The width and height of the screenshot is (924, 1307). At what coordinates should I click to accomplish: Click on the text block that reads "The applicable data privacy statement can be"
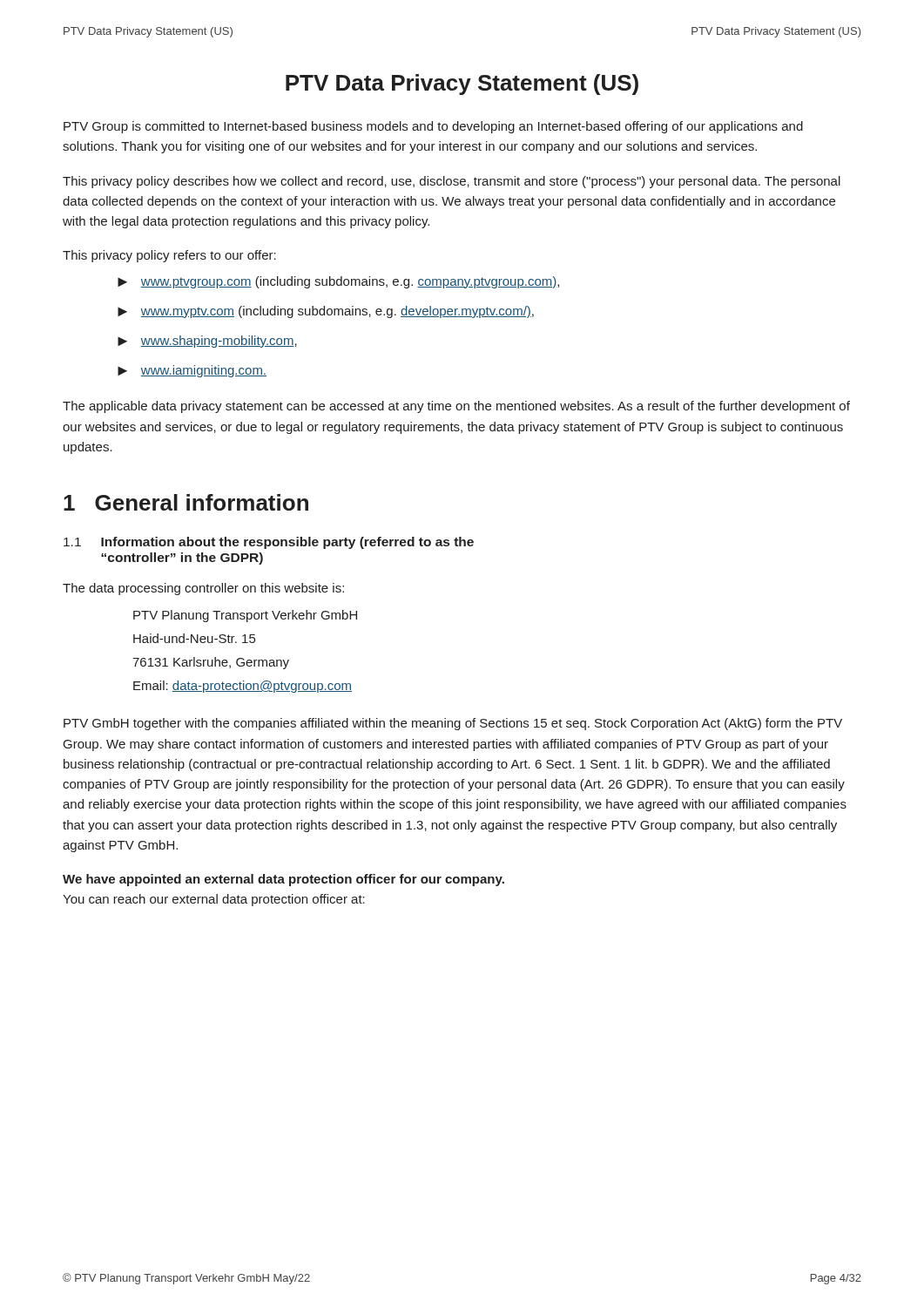click(x=456, y=426)
